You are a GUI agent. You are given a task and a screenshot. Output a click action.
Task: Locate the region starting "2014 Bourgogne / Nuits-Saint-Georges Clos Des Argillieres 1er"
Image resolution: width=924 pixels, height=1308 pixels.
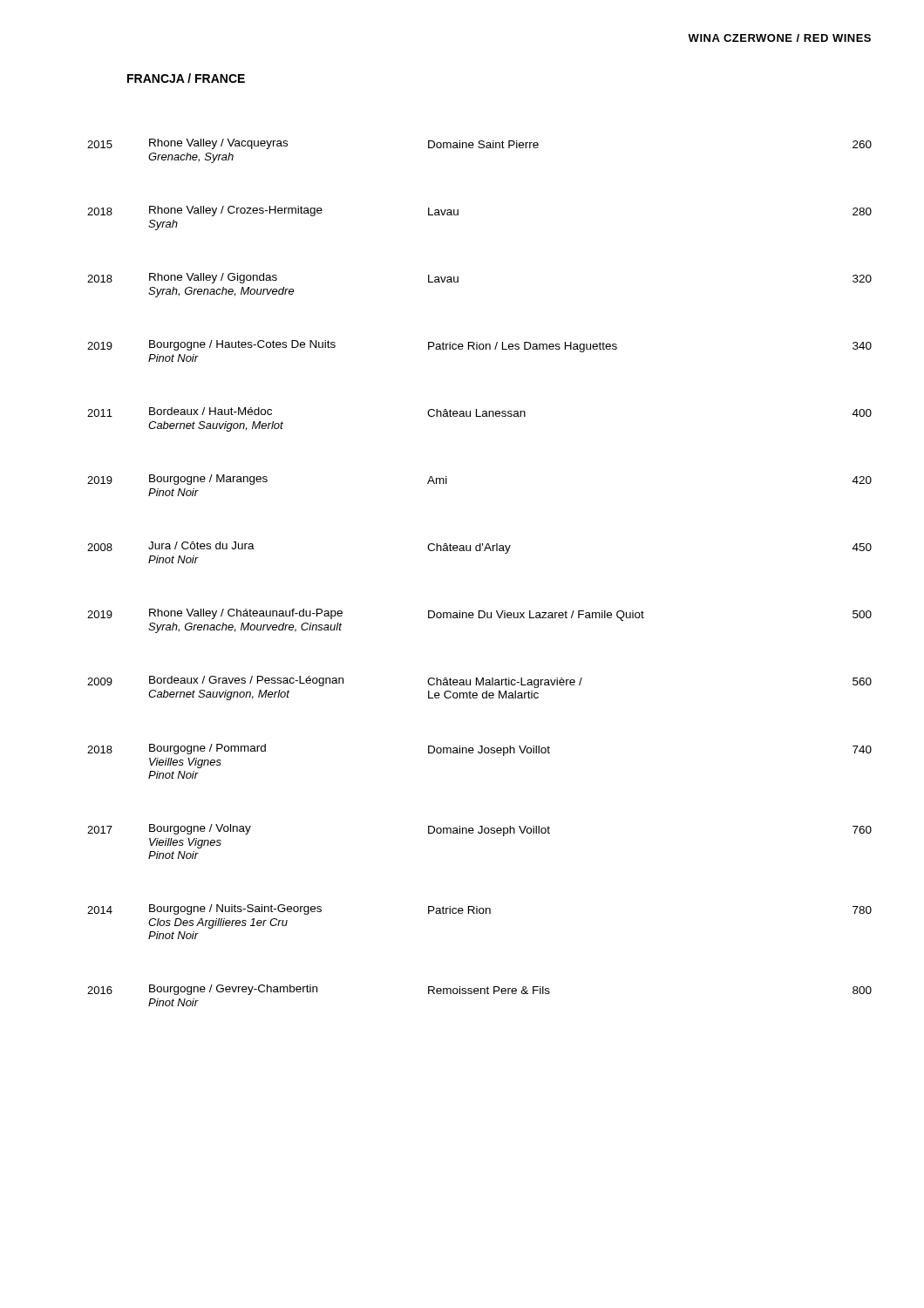point(479,922)
